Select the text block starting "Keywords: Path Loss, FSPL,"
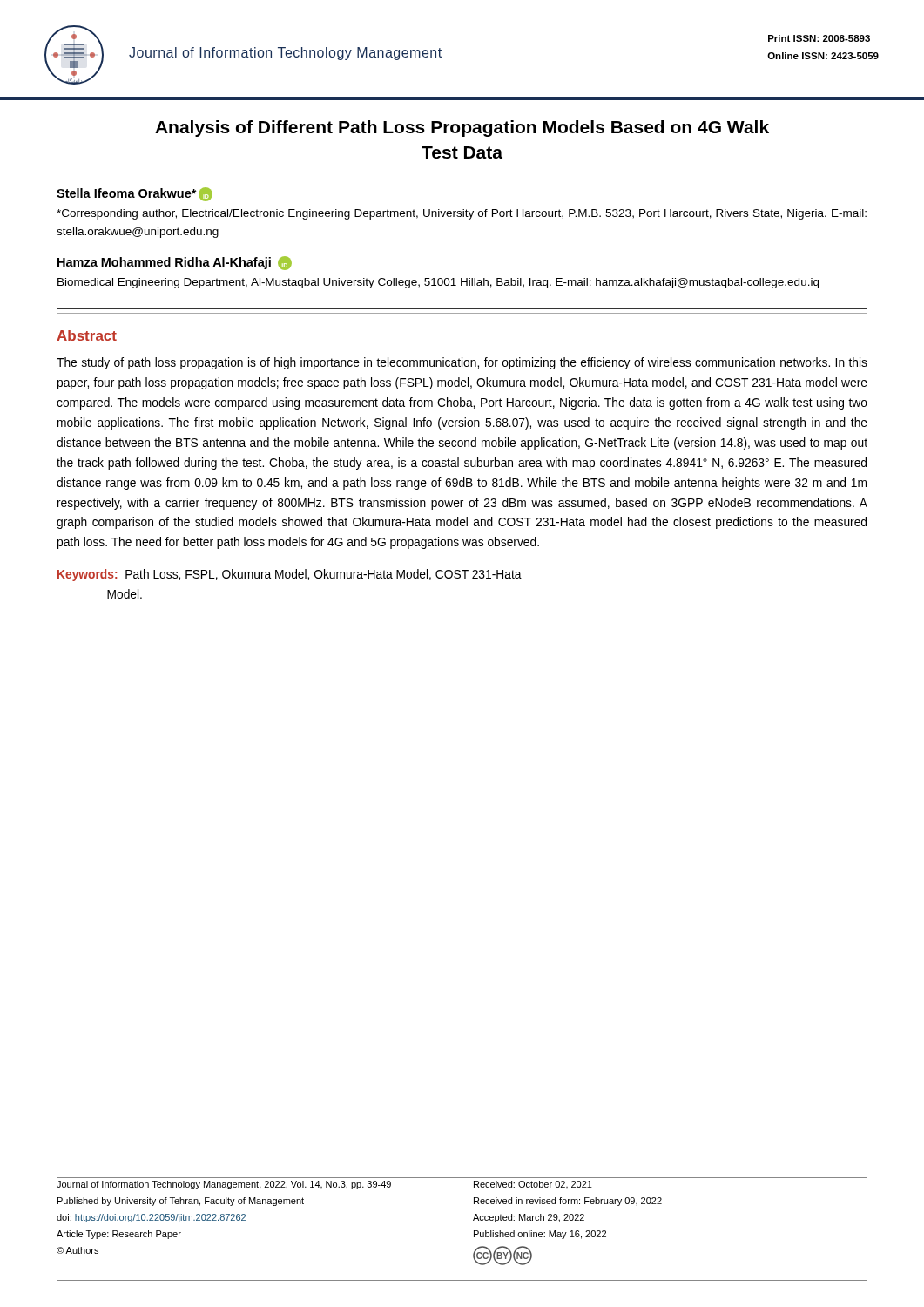 289,585
